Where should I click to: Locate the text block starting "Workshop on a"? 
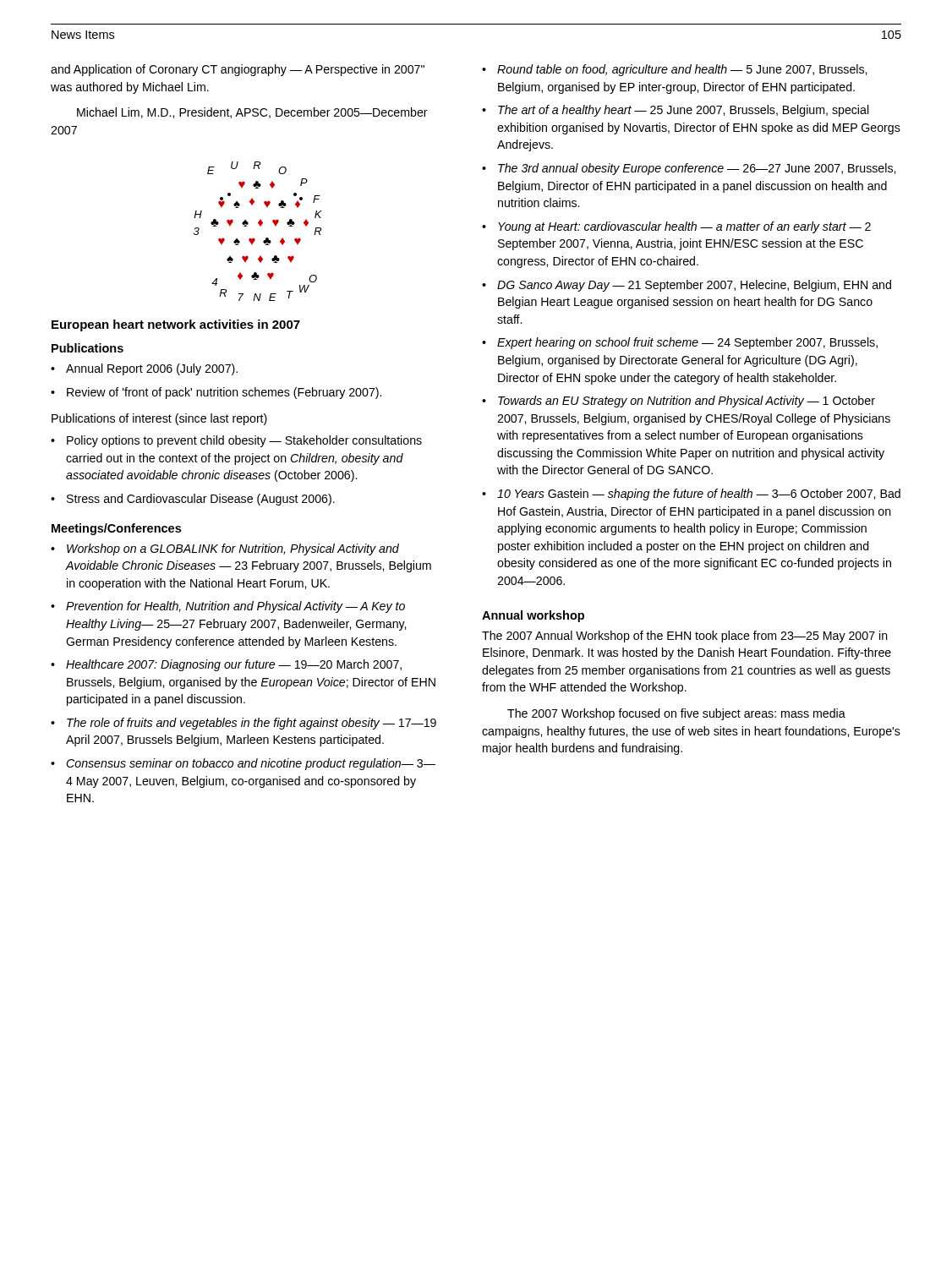tap(249, 566)
